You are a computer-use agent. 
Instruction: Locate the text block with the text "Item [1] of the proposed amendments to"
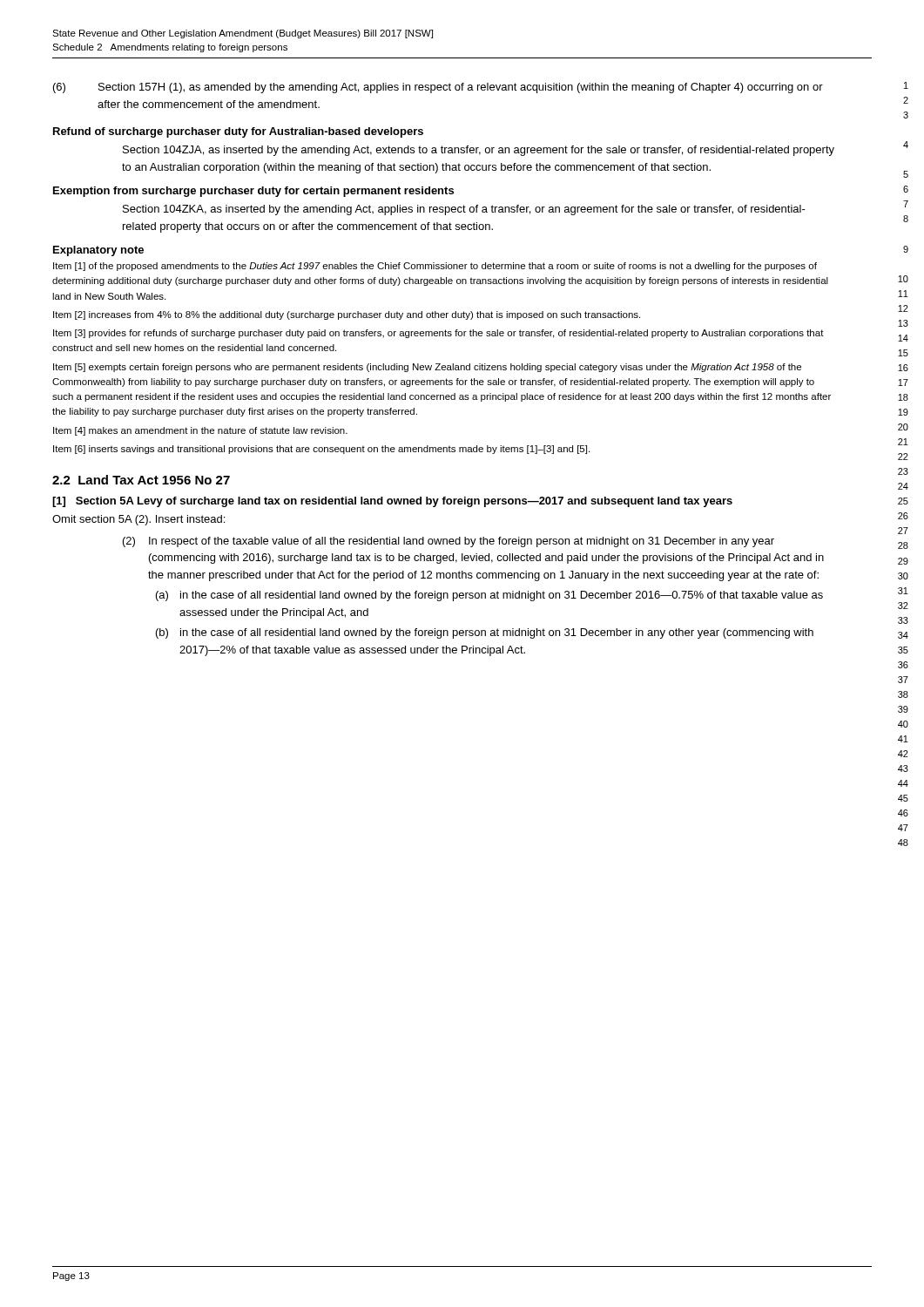440,281
